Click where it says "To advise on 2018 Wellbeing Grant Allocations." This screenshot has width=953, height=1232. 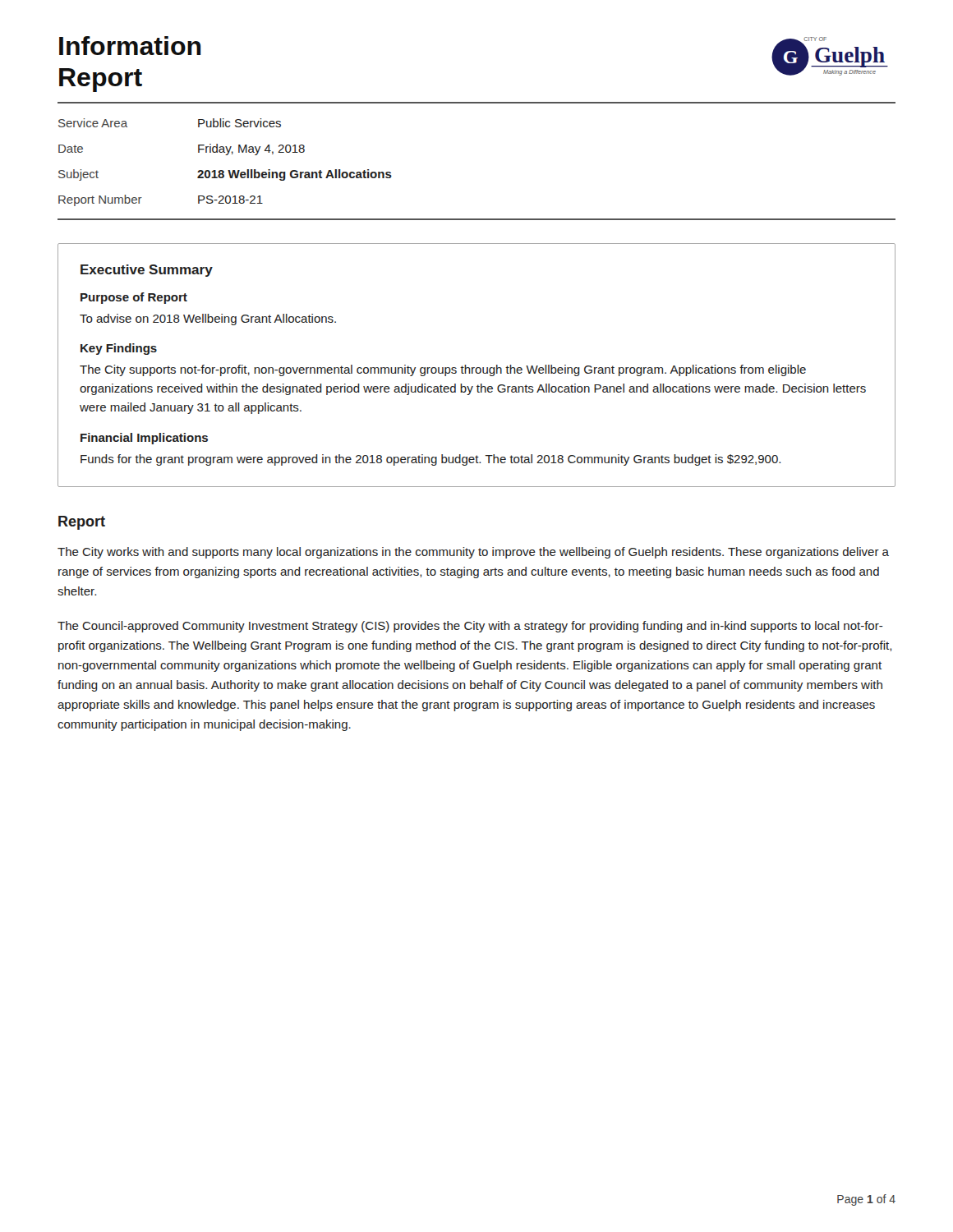click(x=208, y=318)
